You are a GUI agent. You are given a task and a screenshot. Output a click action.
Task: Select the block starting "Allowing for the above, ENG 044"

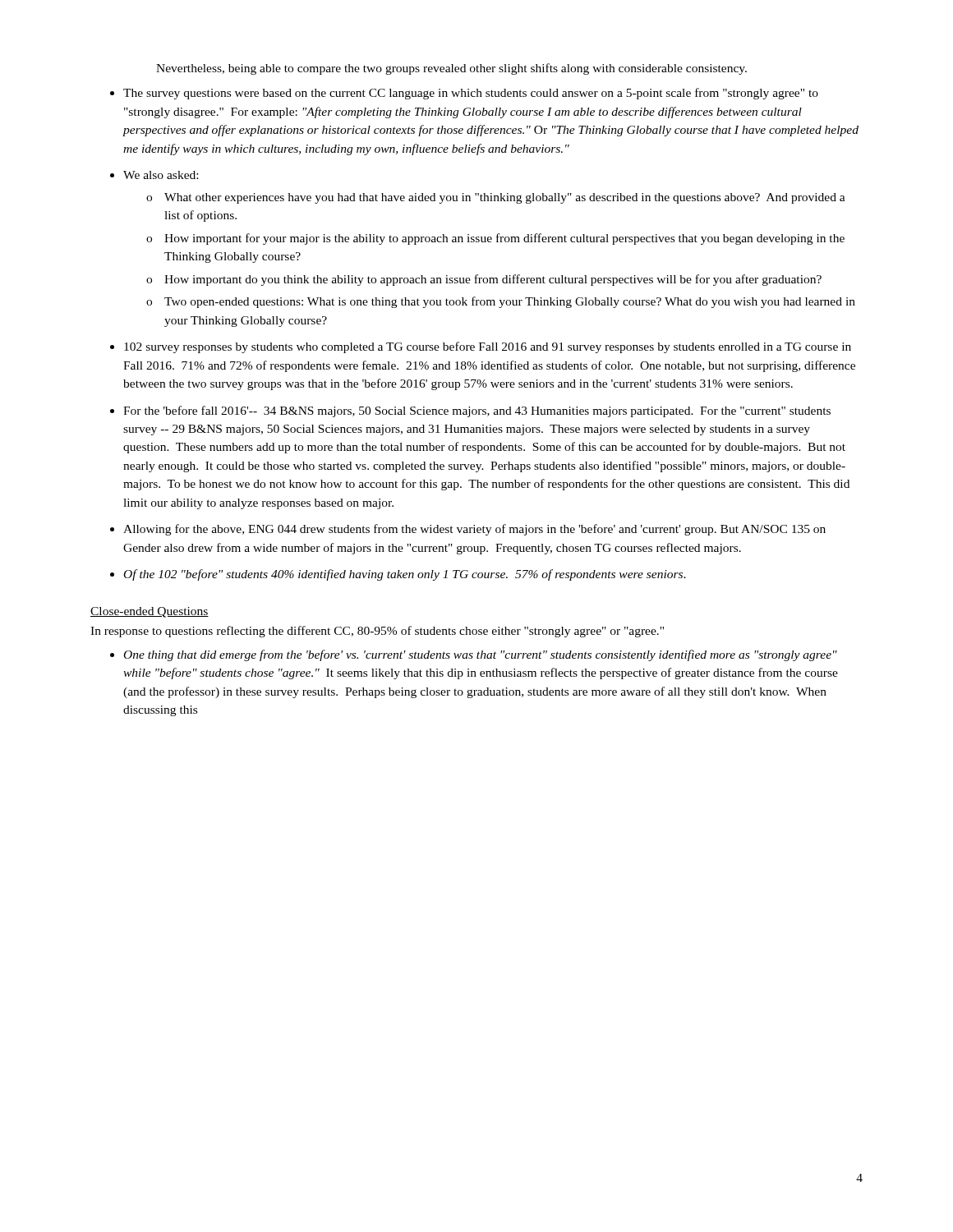coord(475,538)
